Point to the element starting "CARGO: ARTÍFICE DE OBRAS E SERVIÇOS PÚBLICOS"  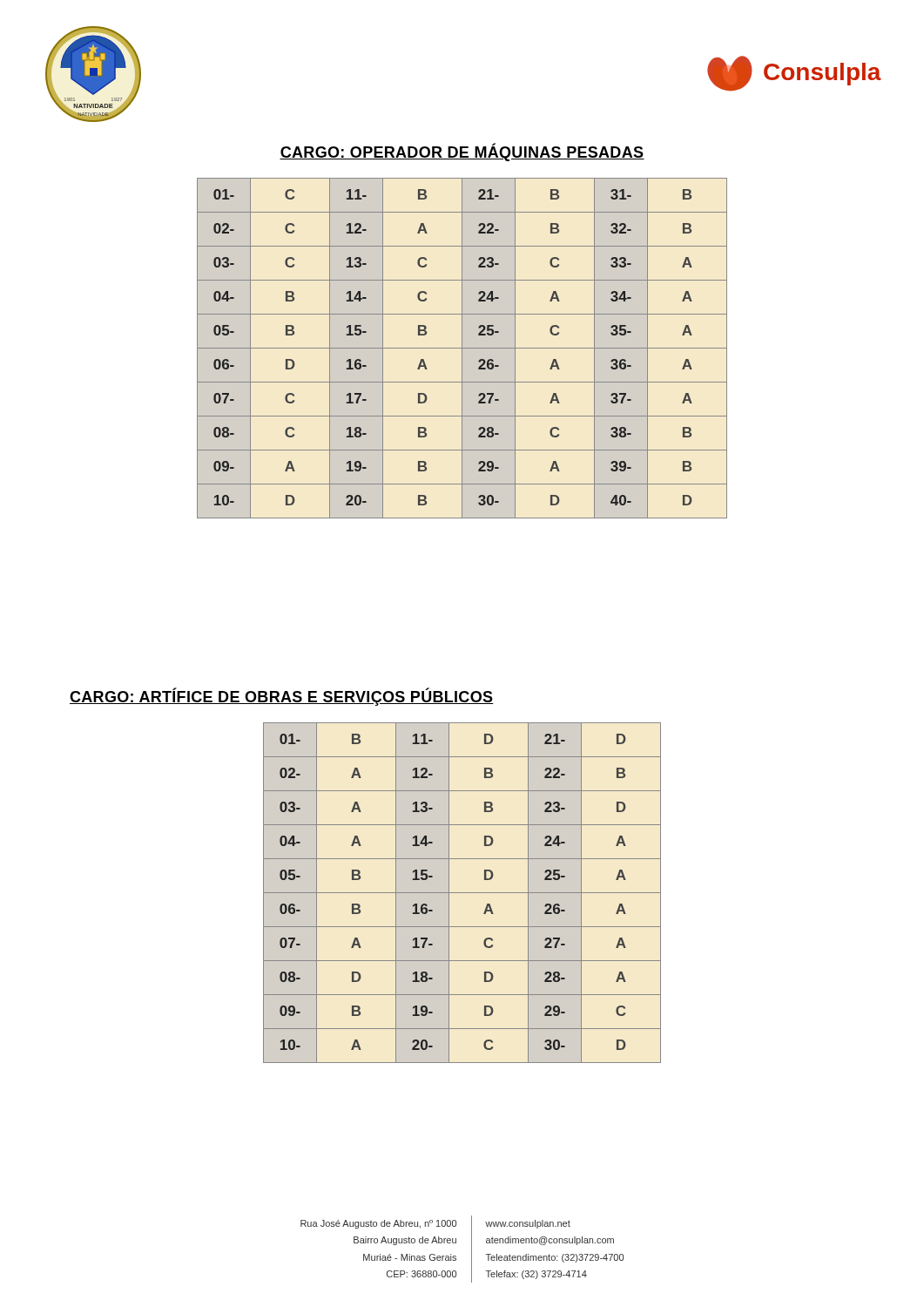pyautogui.click(x=281, y=697)
